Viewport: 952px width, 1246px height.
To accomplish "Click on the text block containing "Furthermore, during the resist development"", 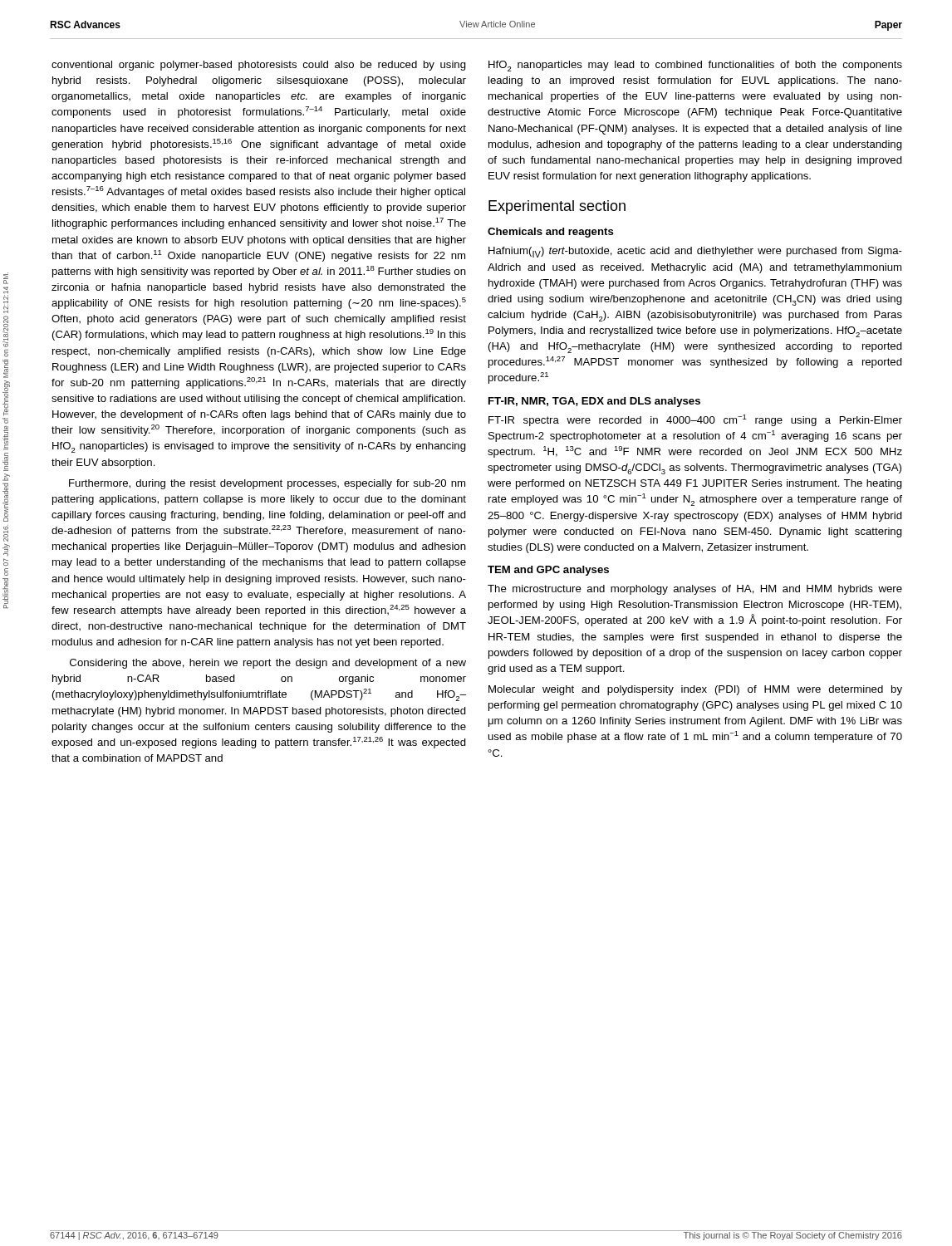I will click(x=259, y=562).
